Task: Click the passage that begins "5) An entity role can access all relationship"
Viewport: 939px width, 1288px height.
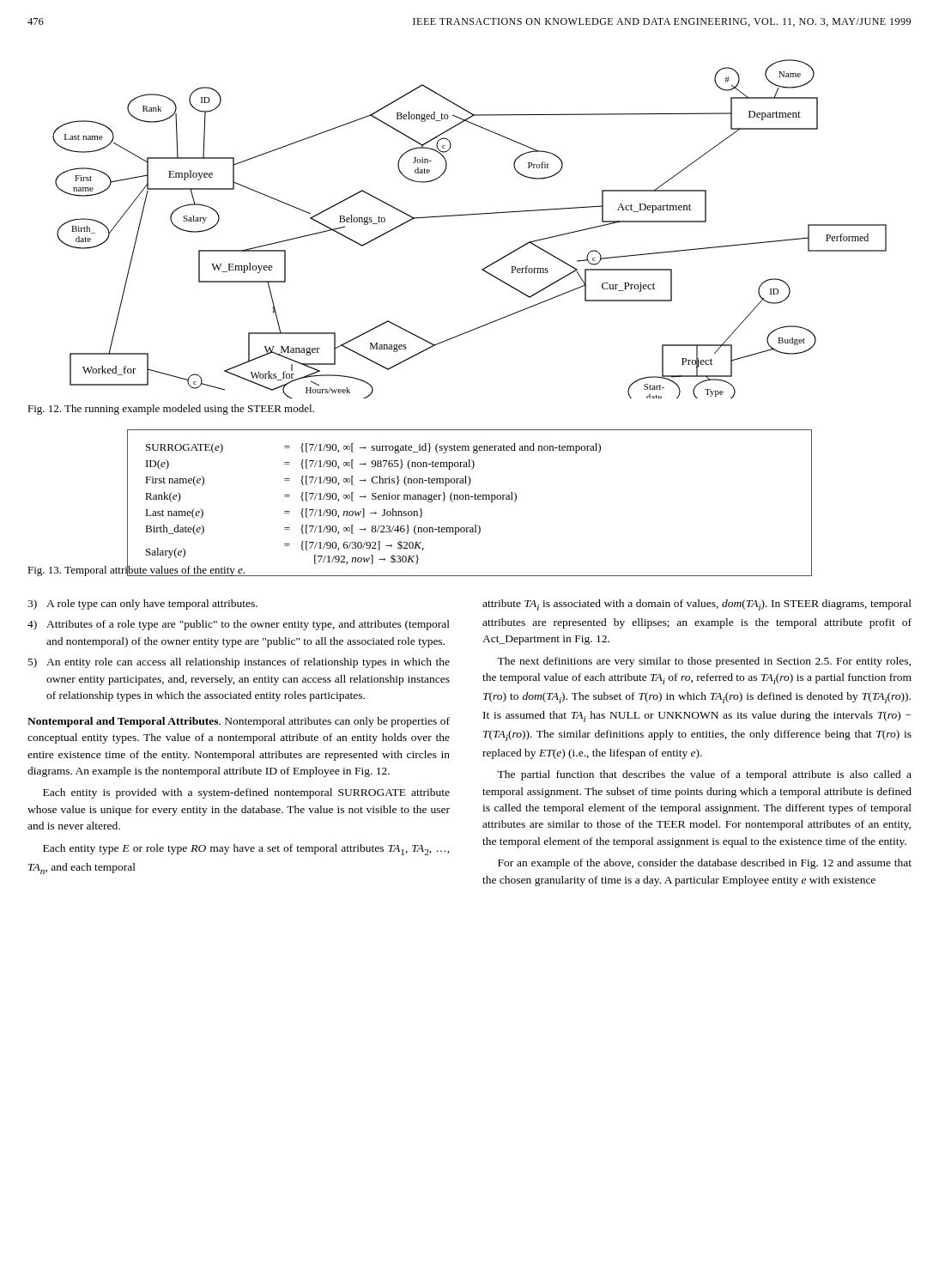Action: (239, 679)
